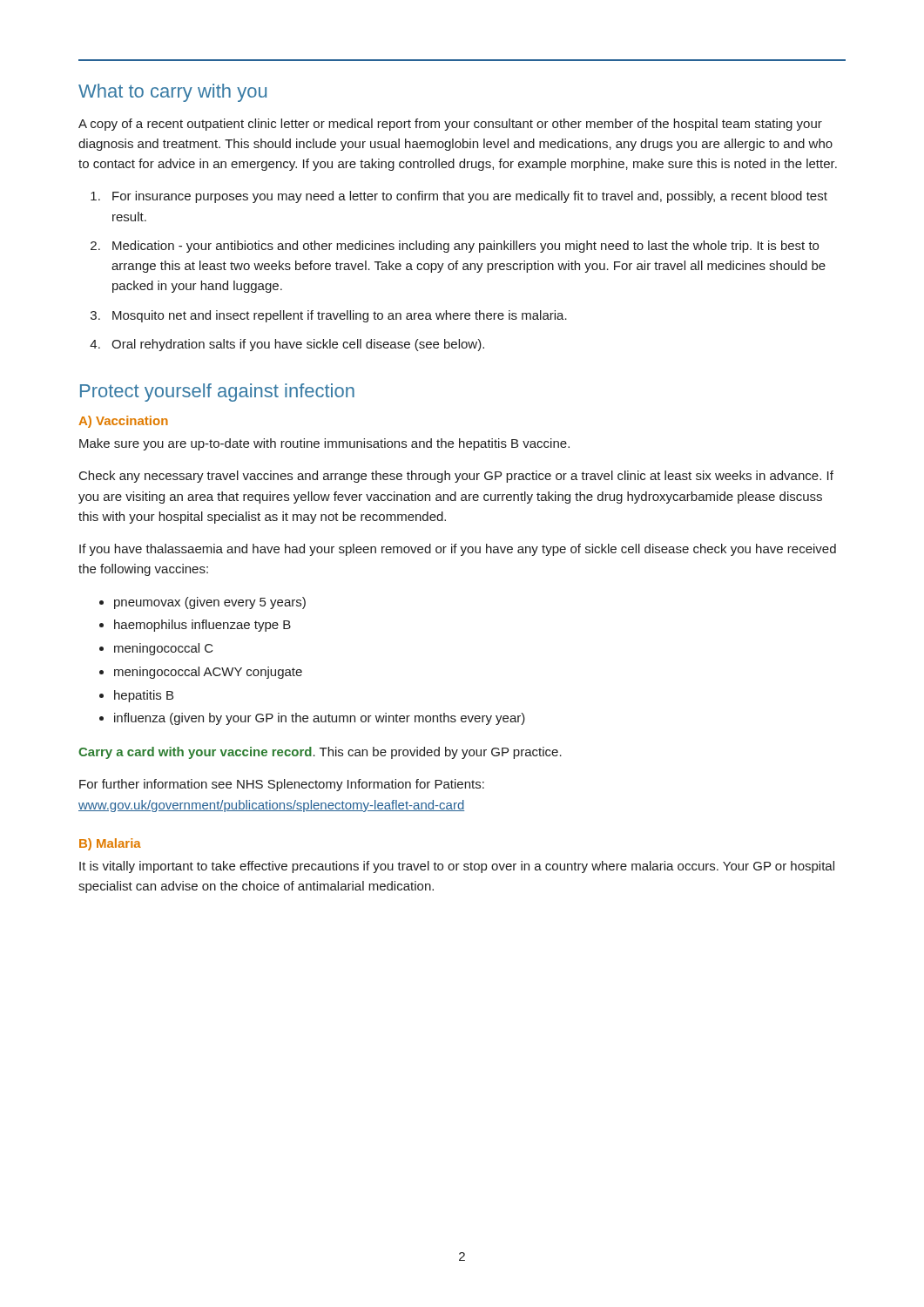Point to "meningococcal ACWY conjugate"

coord(208,673)
